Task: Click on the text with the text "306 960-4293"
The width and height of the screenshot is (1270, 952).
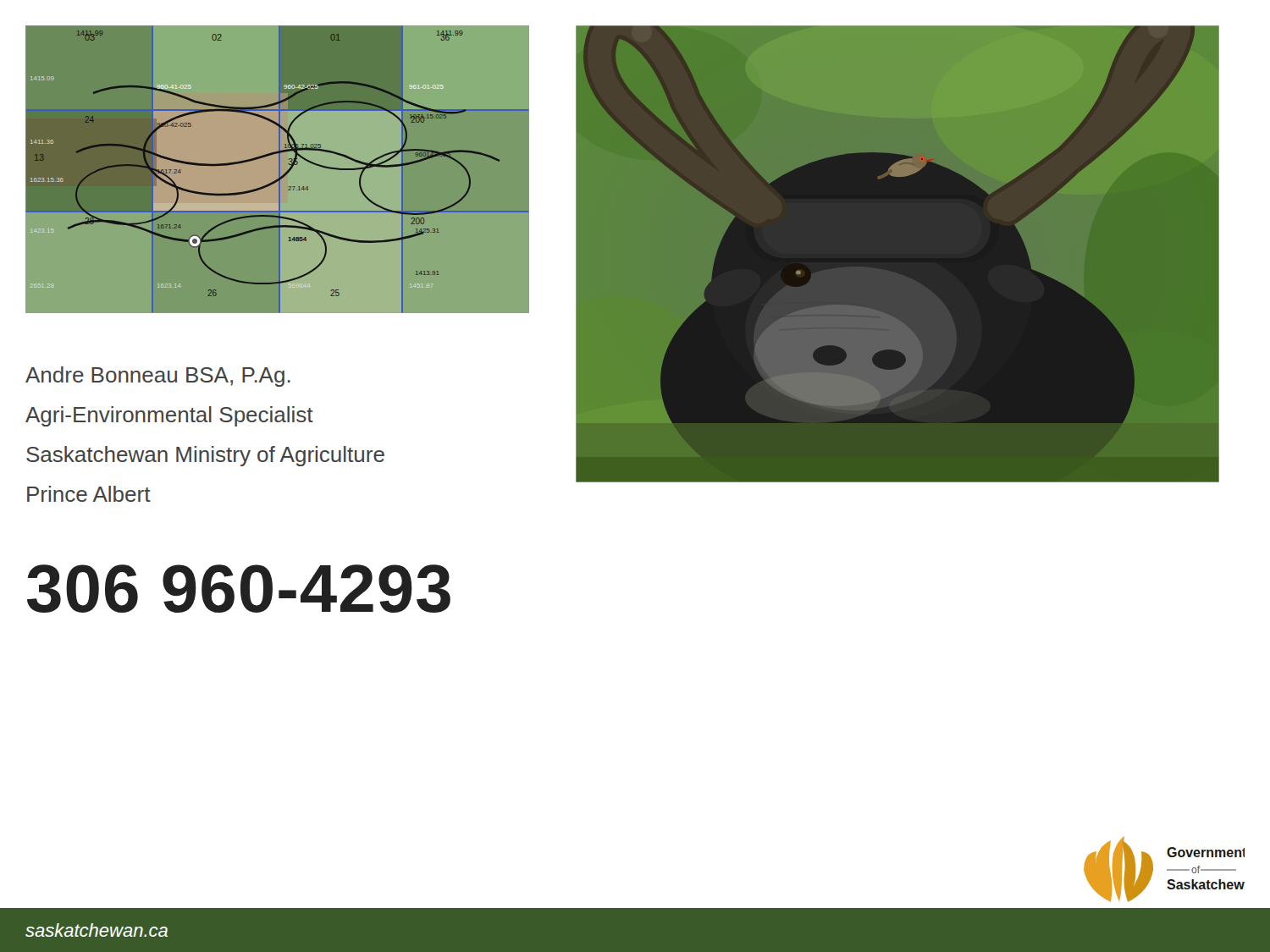Action: point(240,589)
